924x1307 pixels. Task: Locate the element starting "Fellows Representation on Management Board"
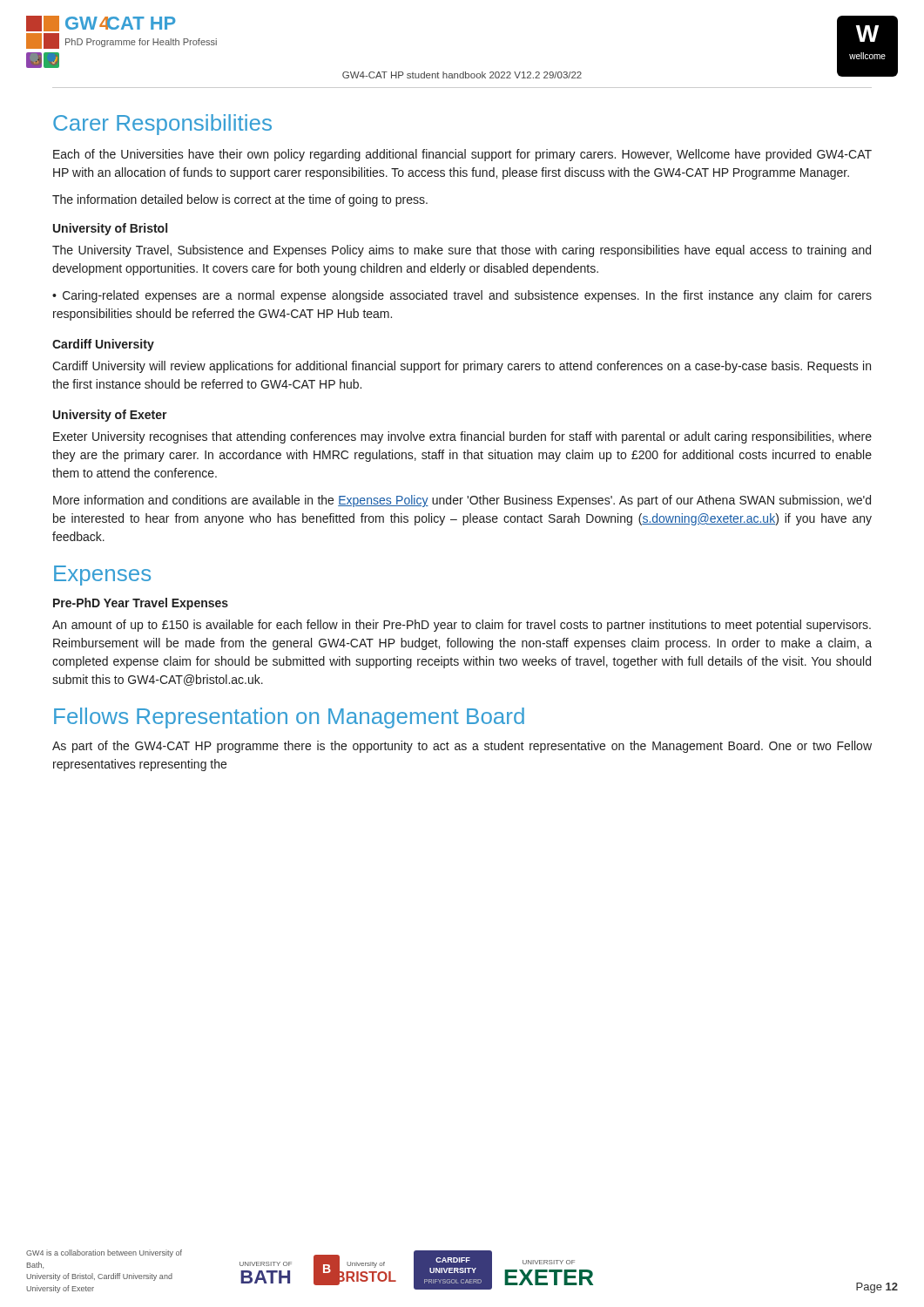(x=289, y=716)
